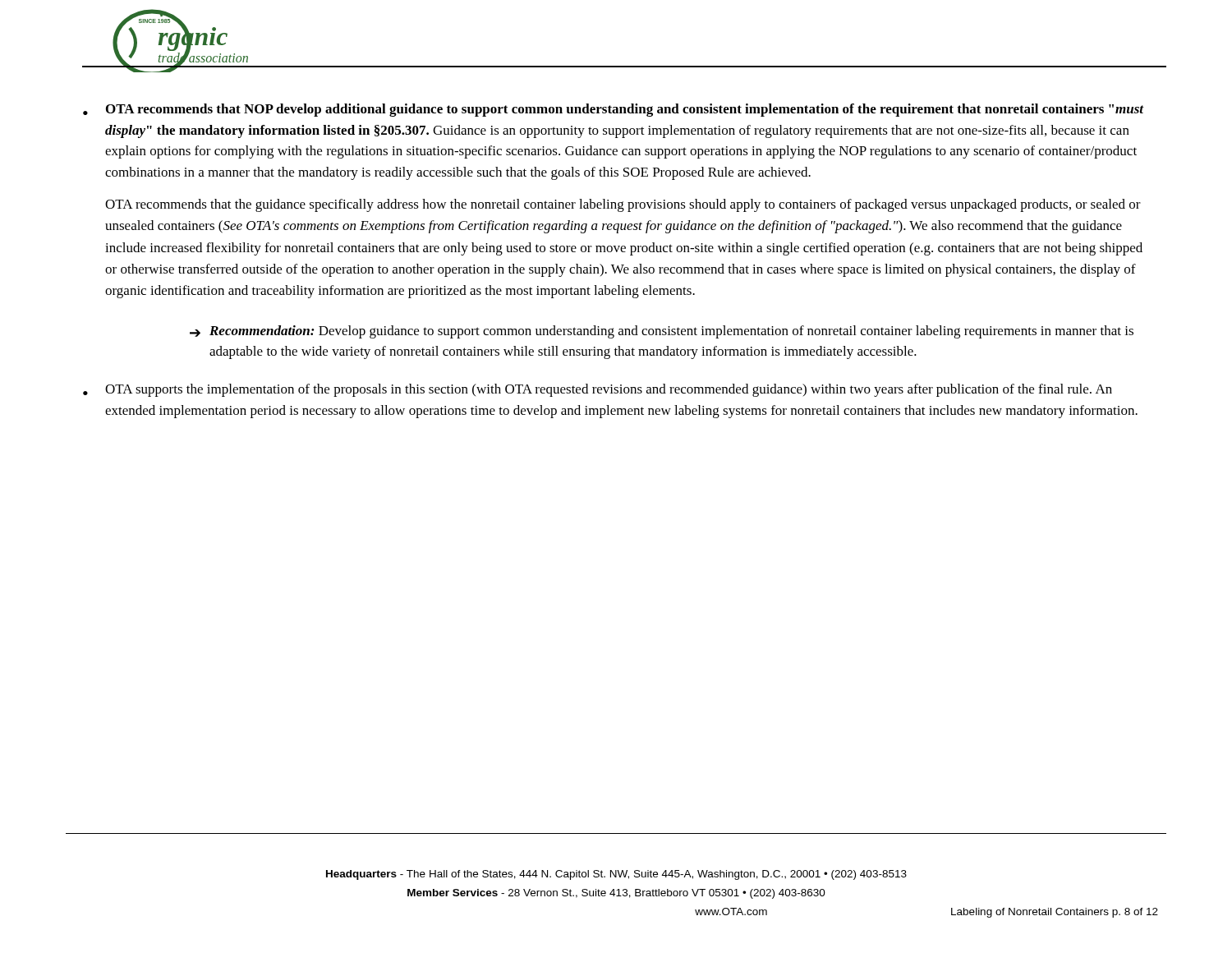Locate the text block that reads "➔ Recommendation: Develop guidance to"

coord(669,341)
